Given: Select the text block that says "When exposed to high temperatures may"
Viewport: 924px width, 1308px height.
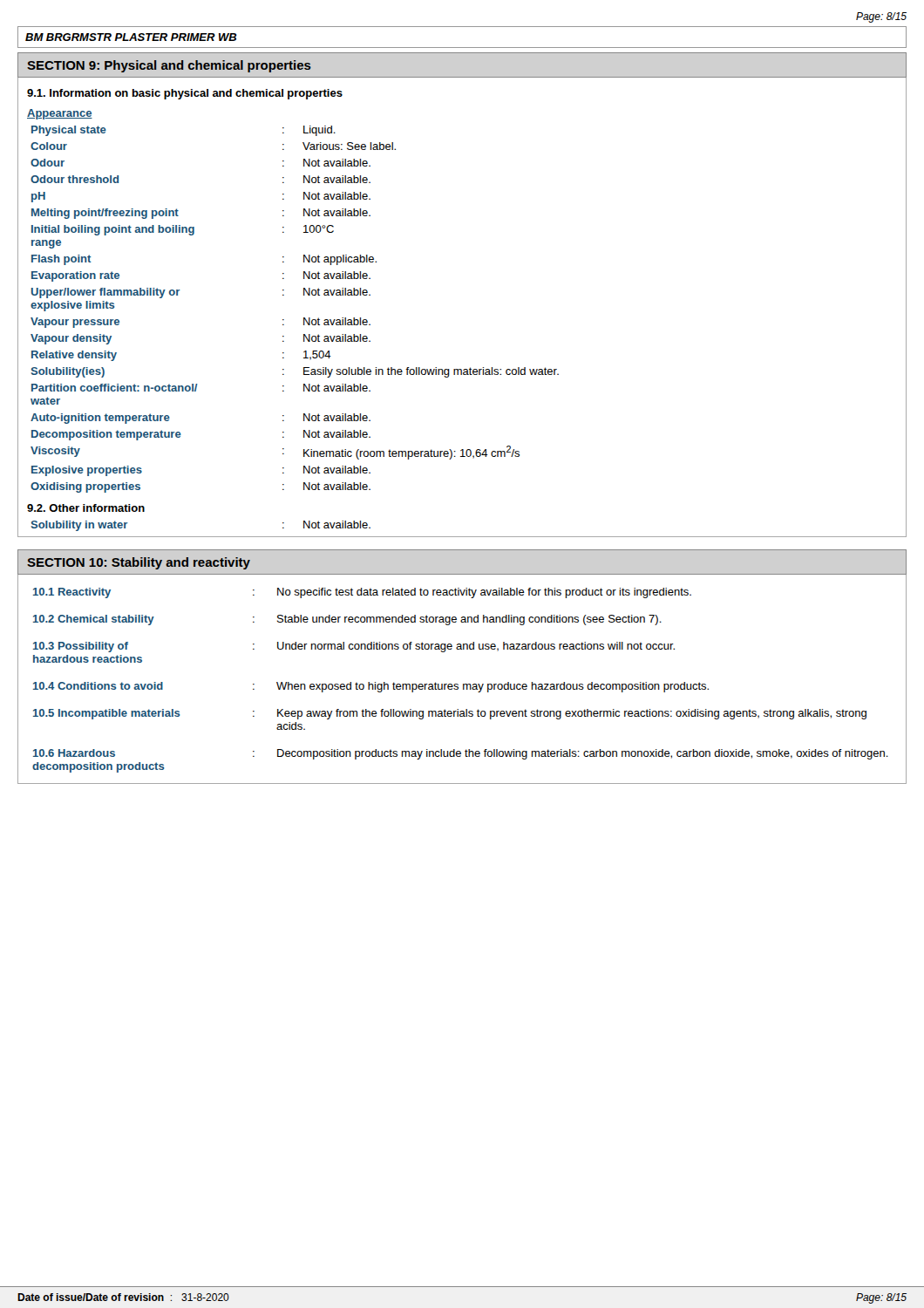Looking at the screenshot, I should (493, 686).
